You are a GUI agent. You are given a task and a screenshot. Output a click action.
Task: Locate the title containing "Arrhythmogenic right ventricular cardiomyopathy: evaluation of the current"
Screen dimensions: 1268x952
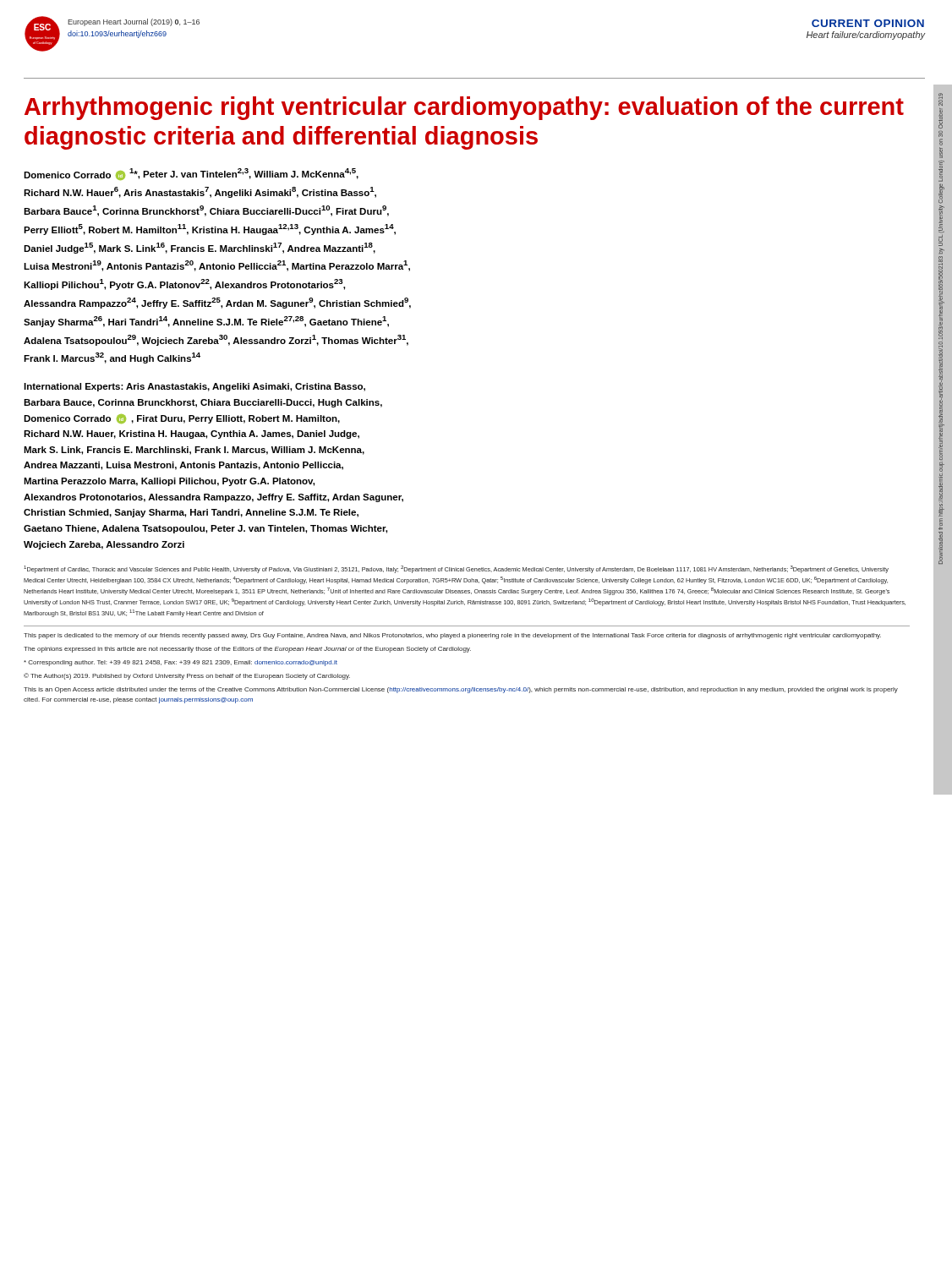pyautogui.click(x=464, y=121)
